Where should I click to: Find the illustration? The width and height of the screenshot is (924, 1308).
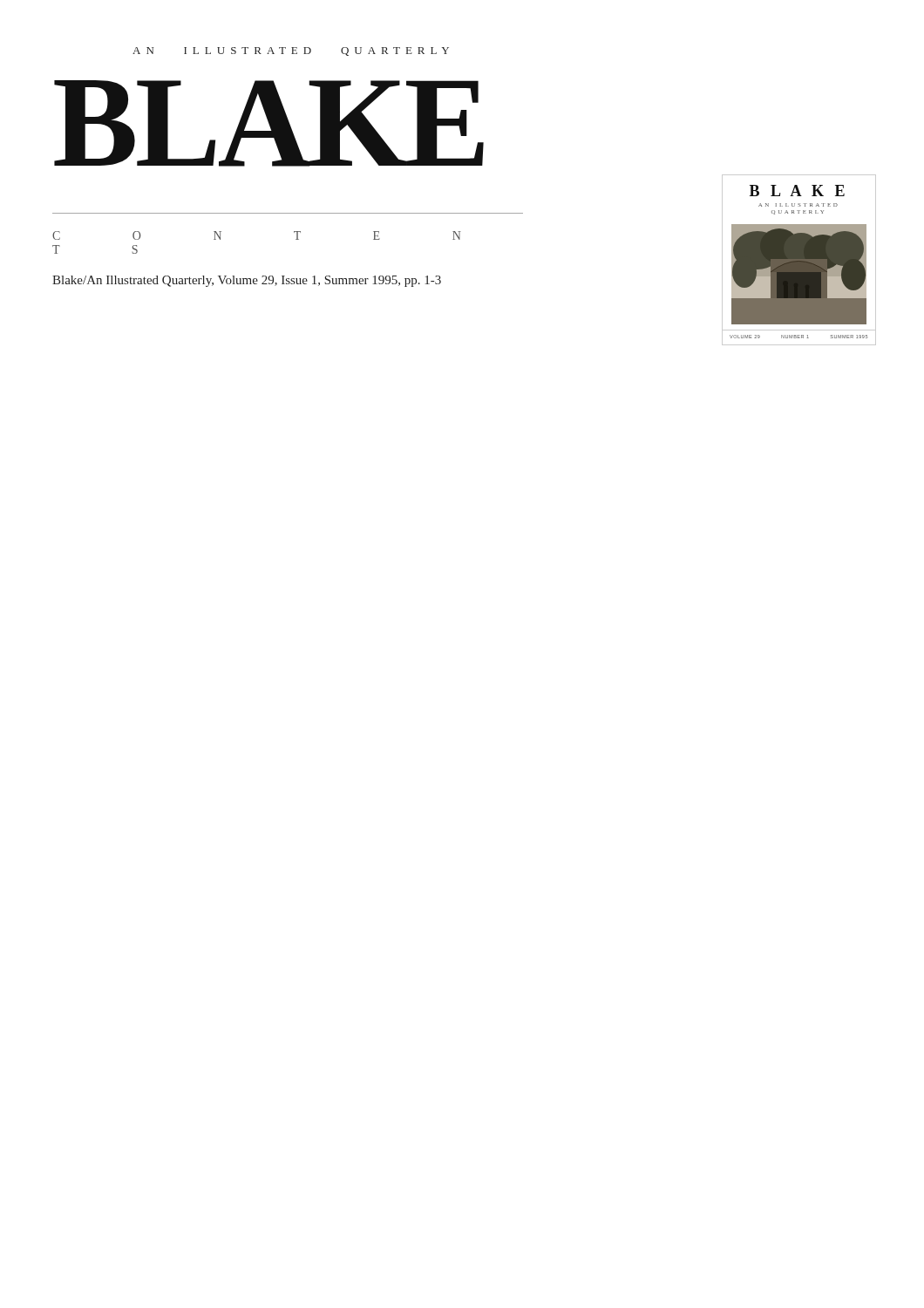(799, 260)
